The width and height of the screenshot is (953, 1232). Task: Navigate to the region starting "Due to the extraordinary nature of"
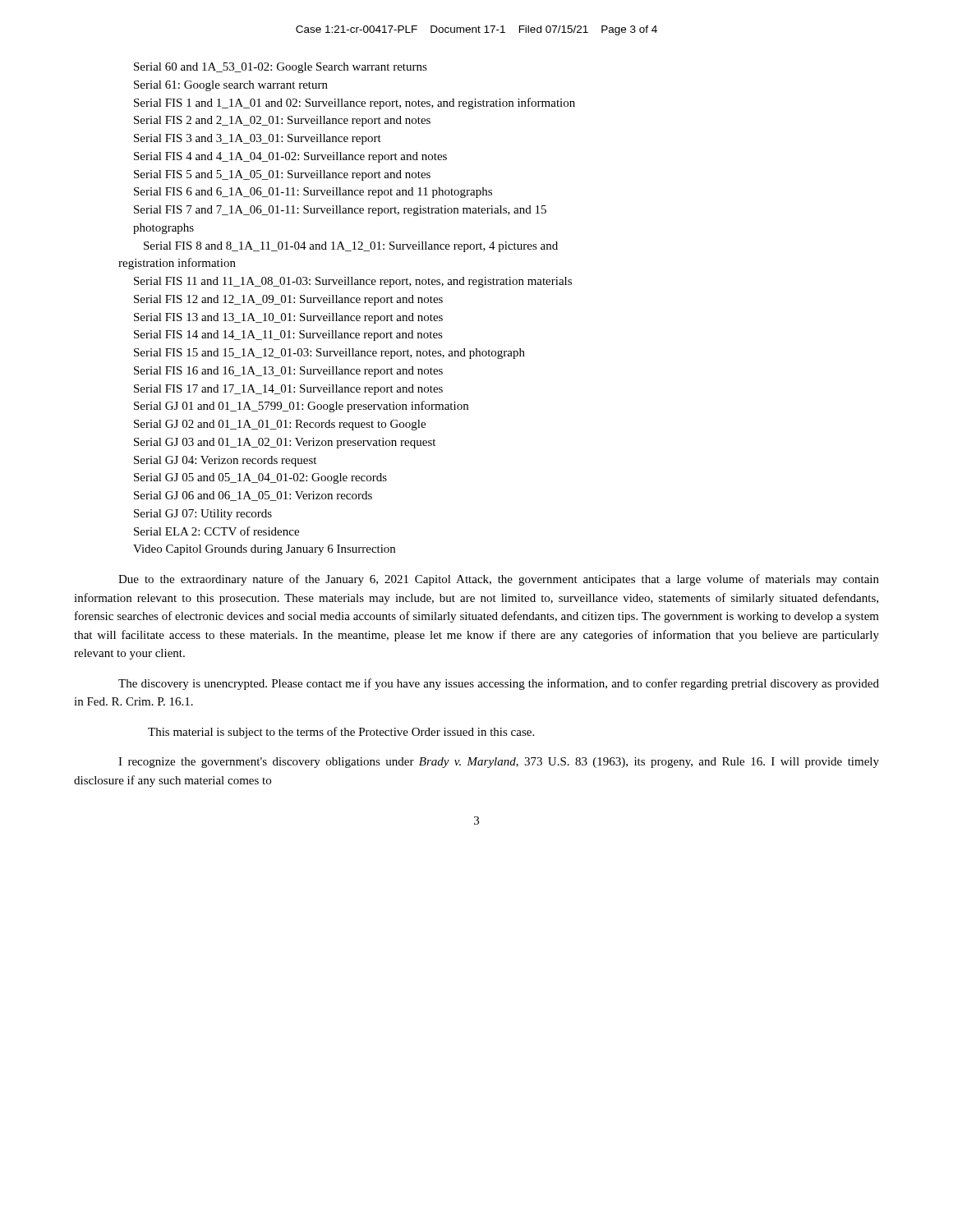click(476, 616)
